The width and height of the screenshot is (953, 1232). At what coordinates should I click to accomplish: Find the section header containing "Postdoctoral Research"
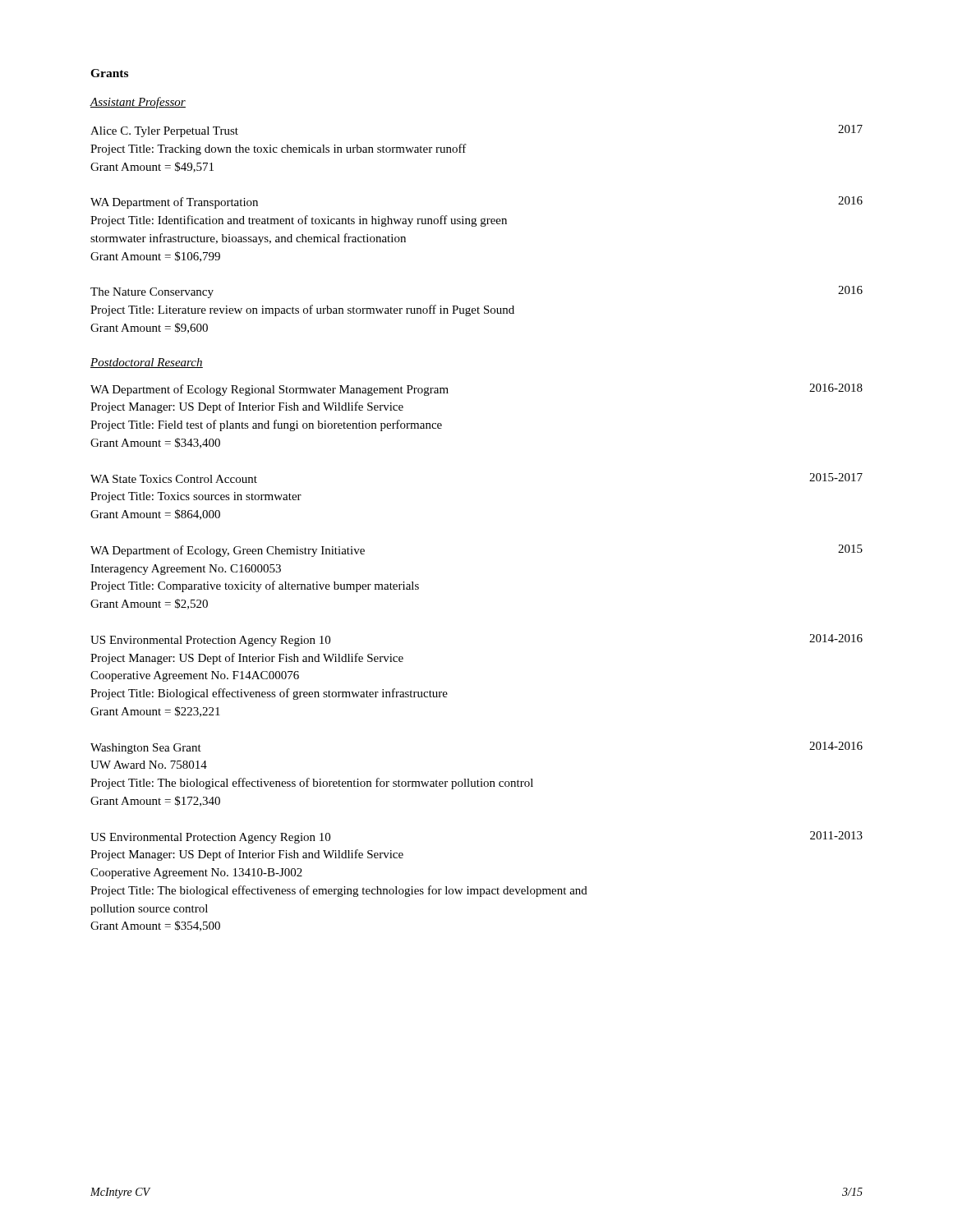point(146,362)
